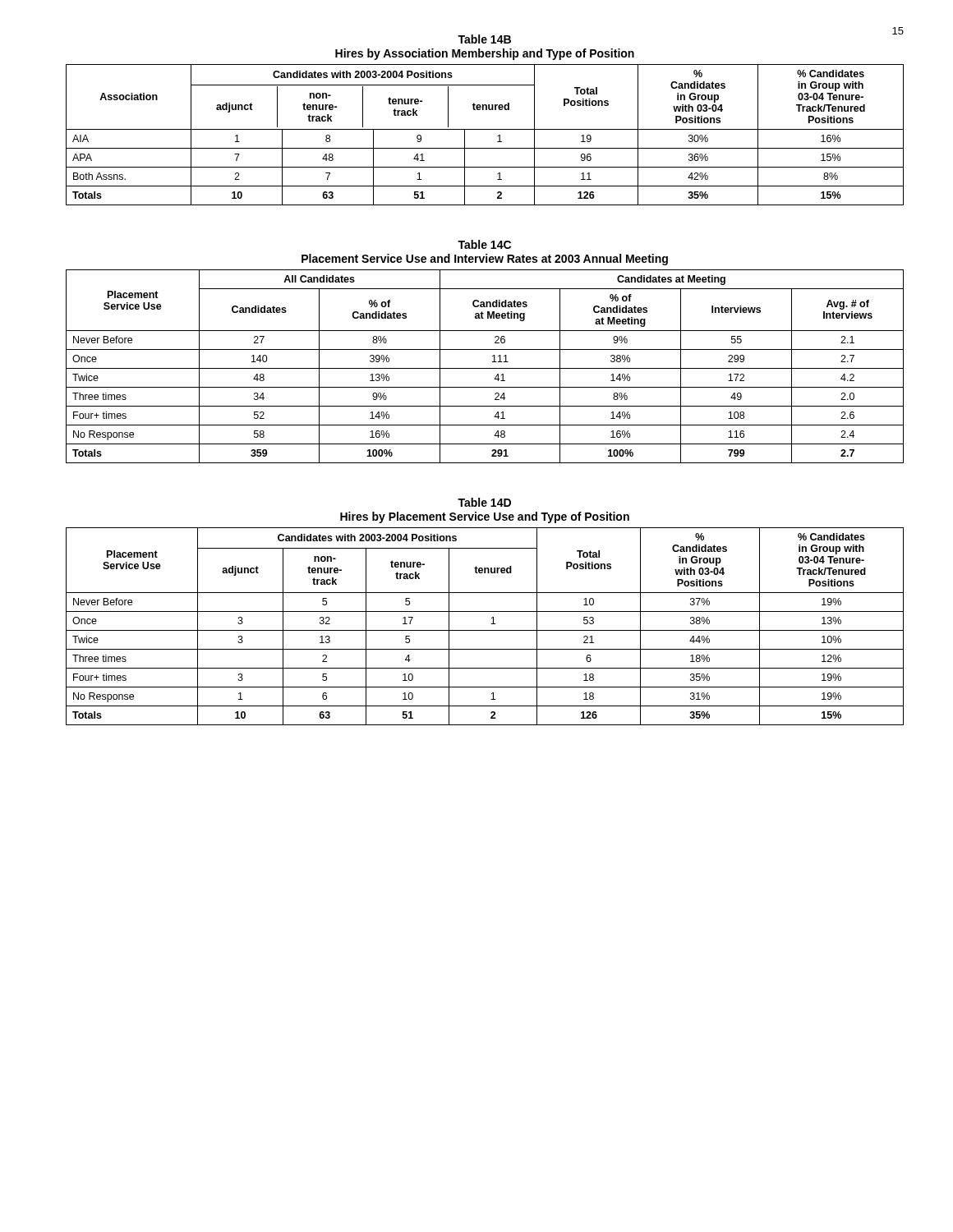This screenshot has height=1232, width=953.
Task: Find the text starting "Hires by Association Membership and Type of"
Action: coord(485,53)
